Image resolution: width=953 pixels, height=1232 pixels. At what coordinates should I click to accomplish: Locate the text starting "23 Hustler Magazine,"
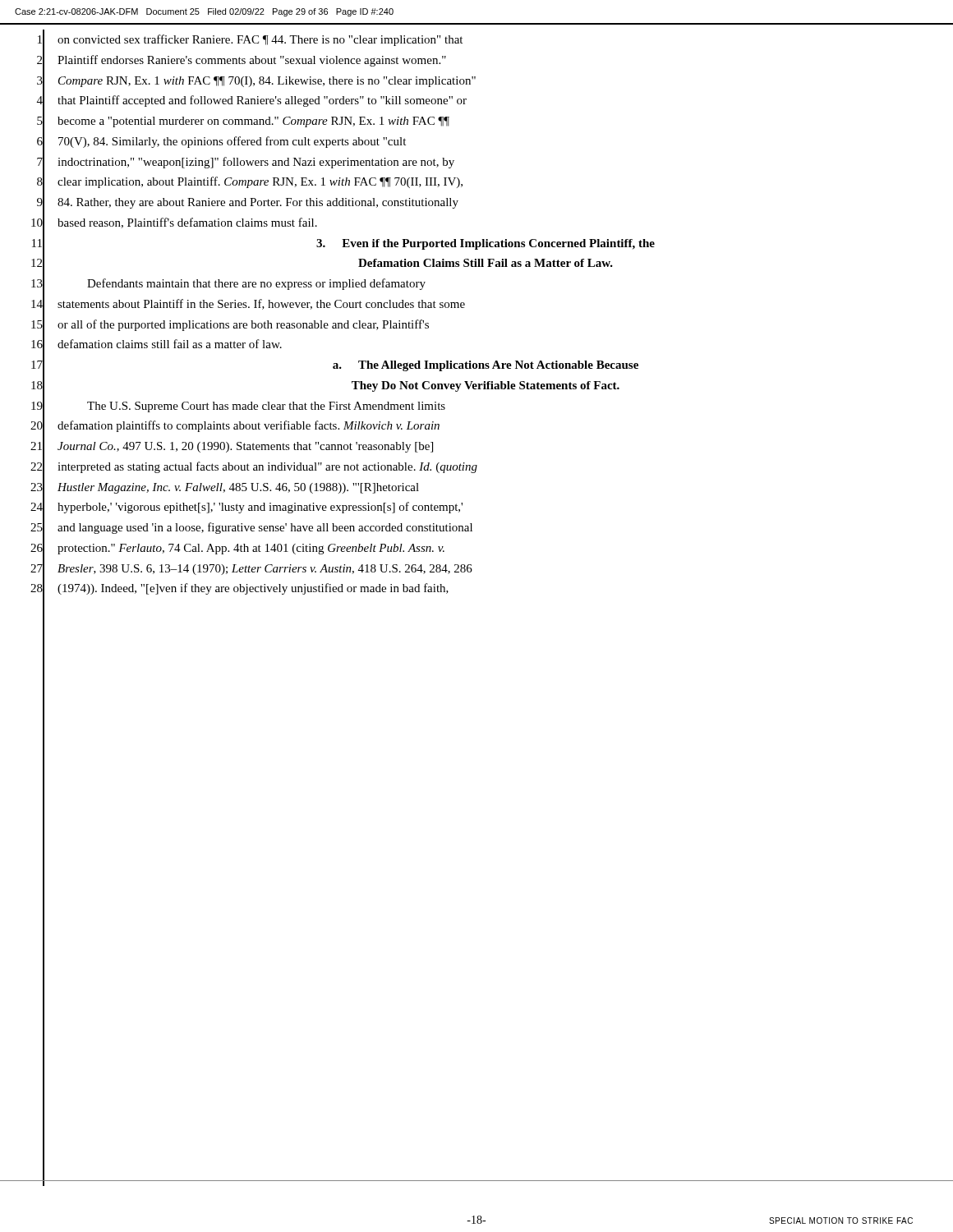click(x=225, y=487)
